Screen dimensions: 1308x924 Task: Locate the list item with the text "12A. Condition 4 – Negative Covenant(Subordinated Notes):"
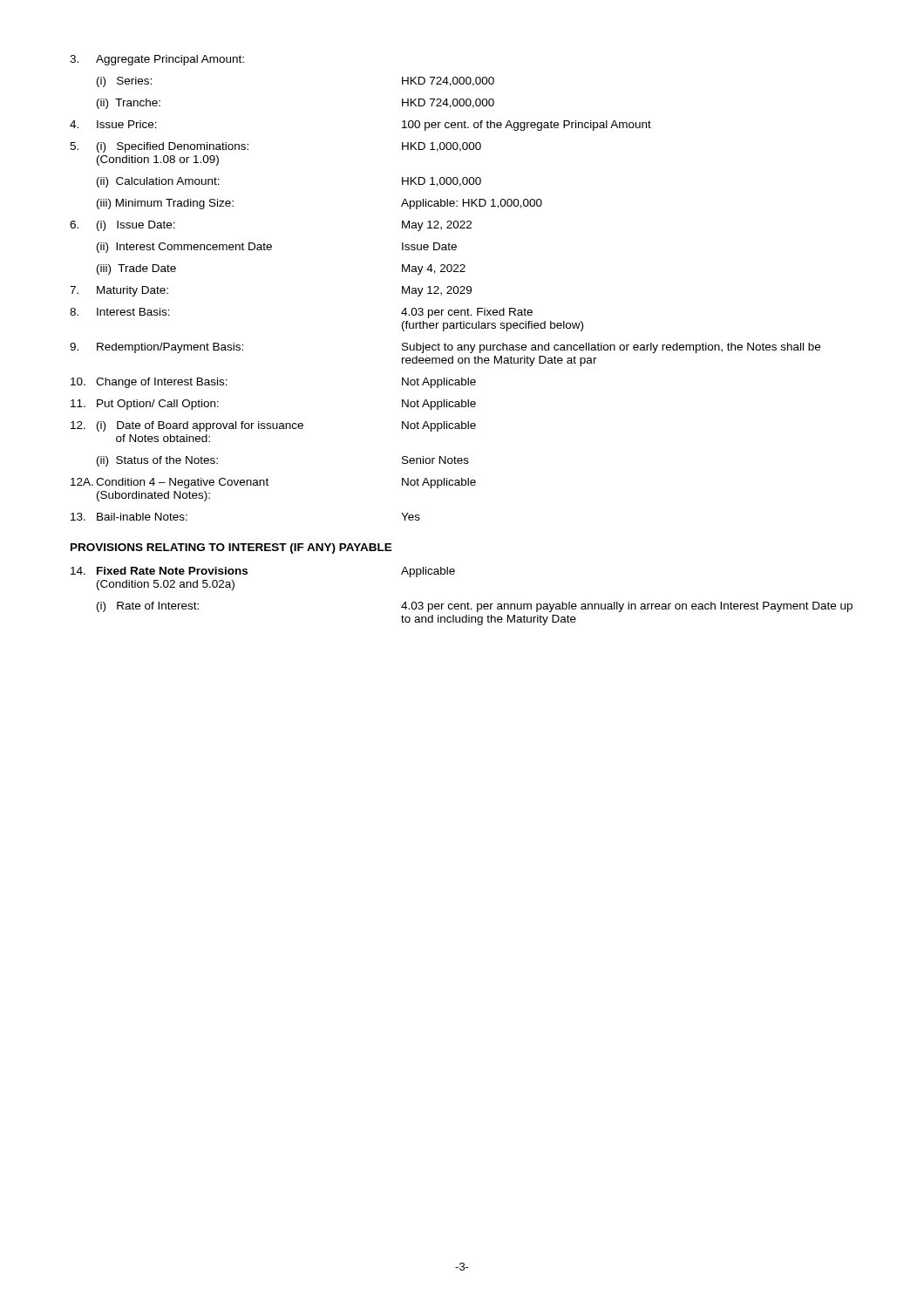(462, 488)
